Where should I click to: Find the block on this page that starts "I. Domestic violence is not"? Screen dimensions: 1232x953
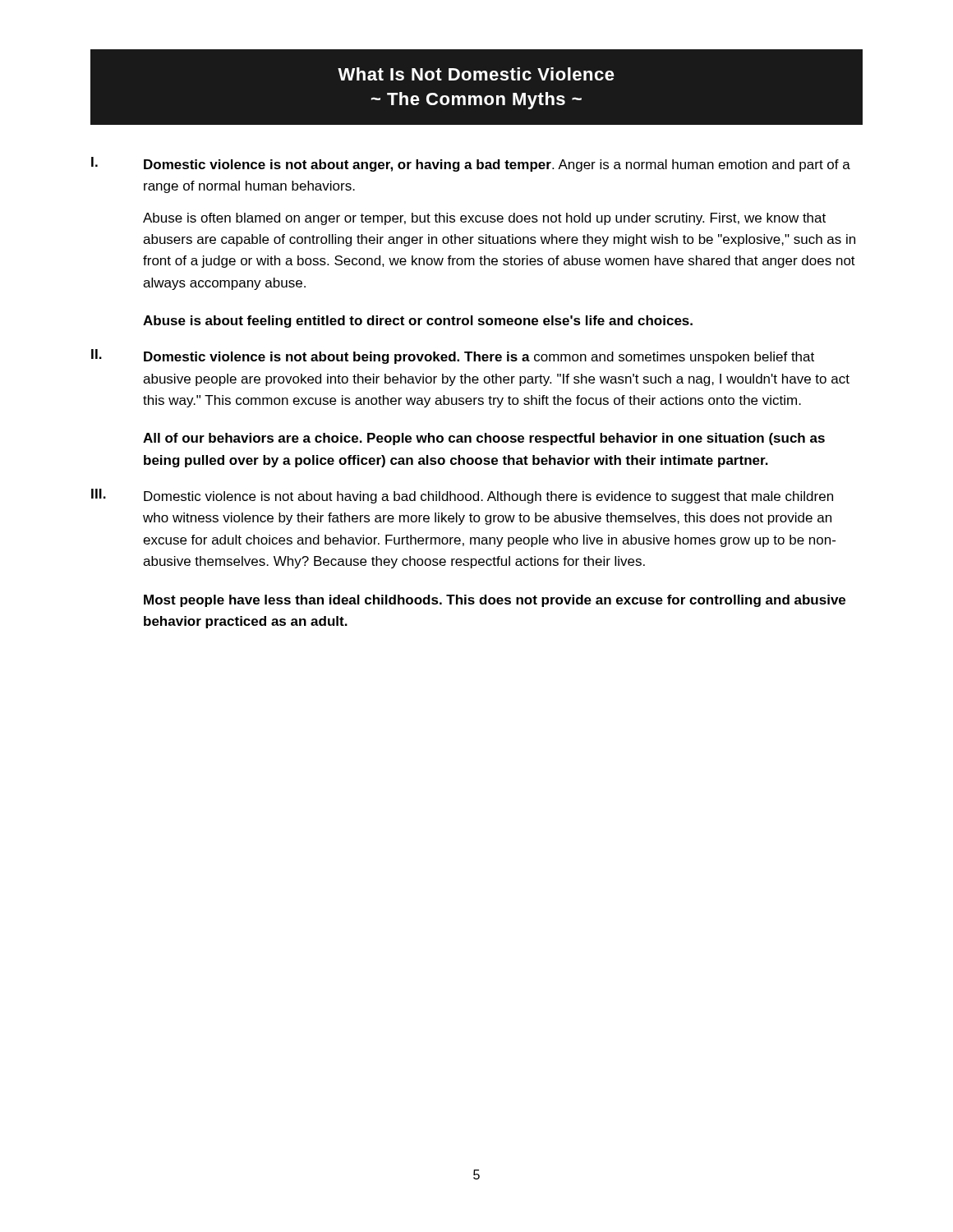tap(476, 229)
